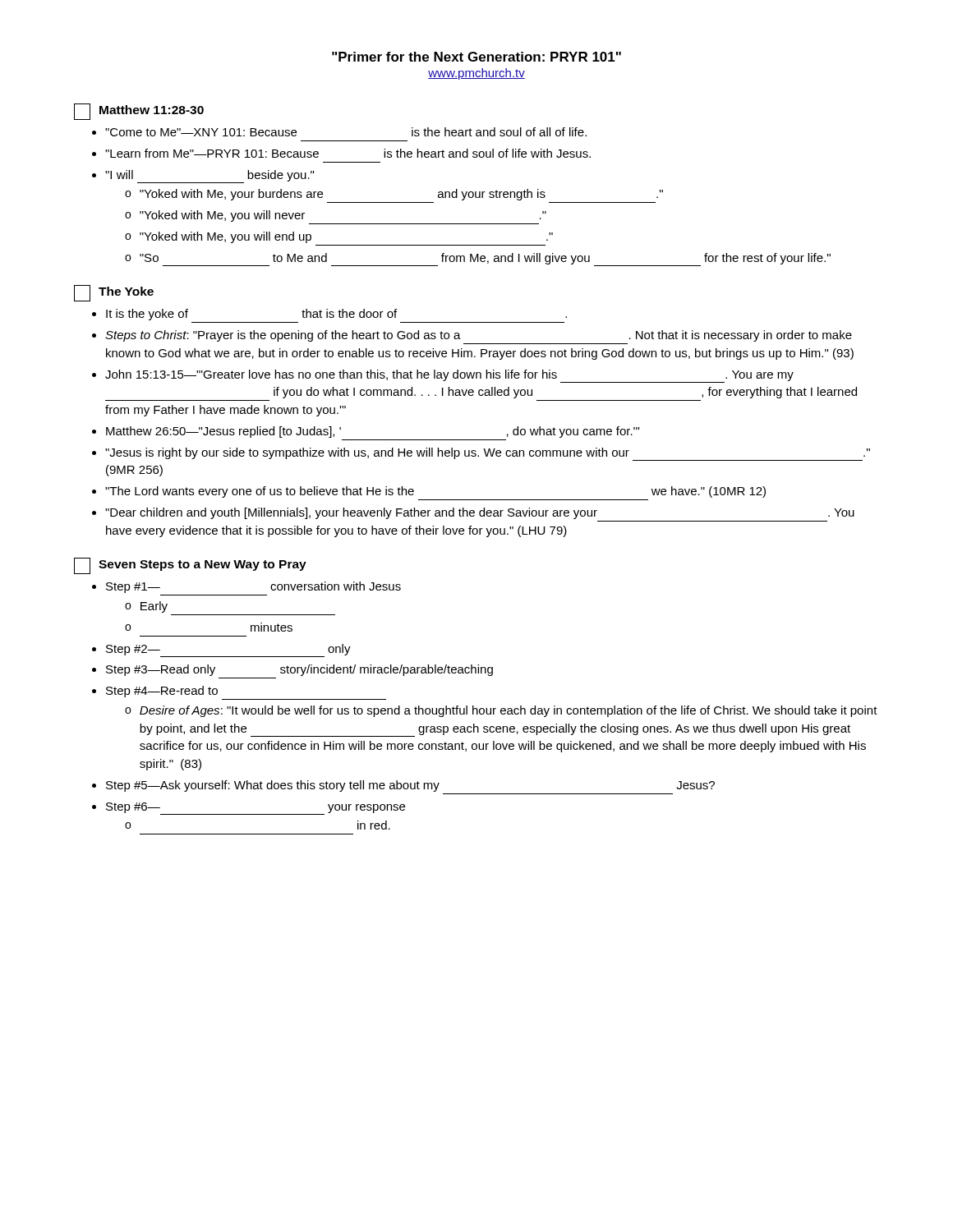Click on the region starting "Matthew 11:28-30"
Viewport: 953px width, 1232px height.
[151, 110]
